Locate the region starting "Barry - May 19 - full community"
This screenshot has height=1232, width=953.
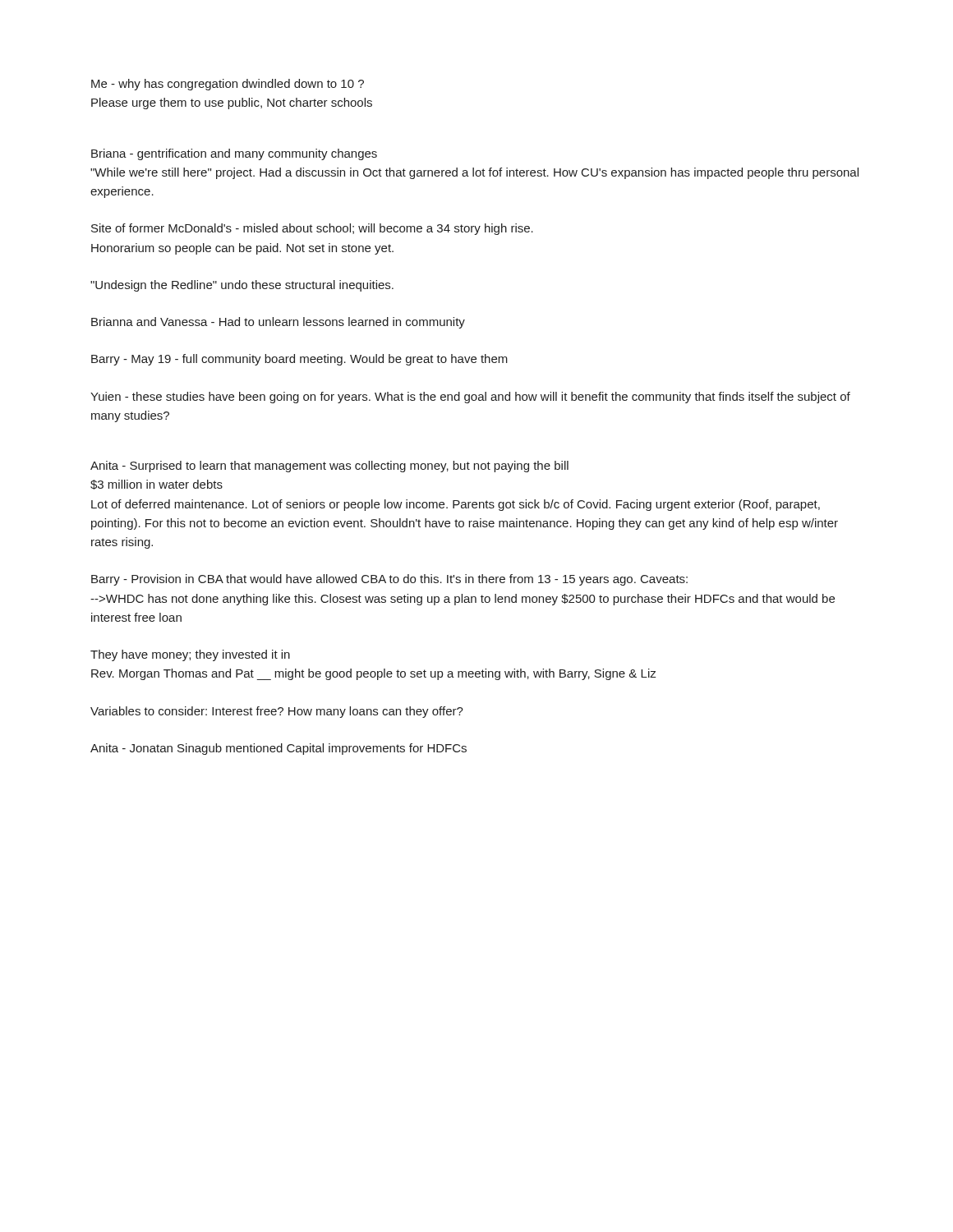point(299,359)
